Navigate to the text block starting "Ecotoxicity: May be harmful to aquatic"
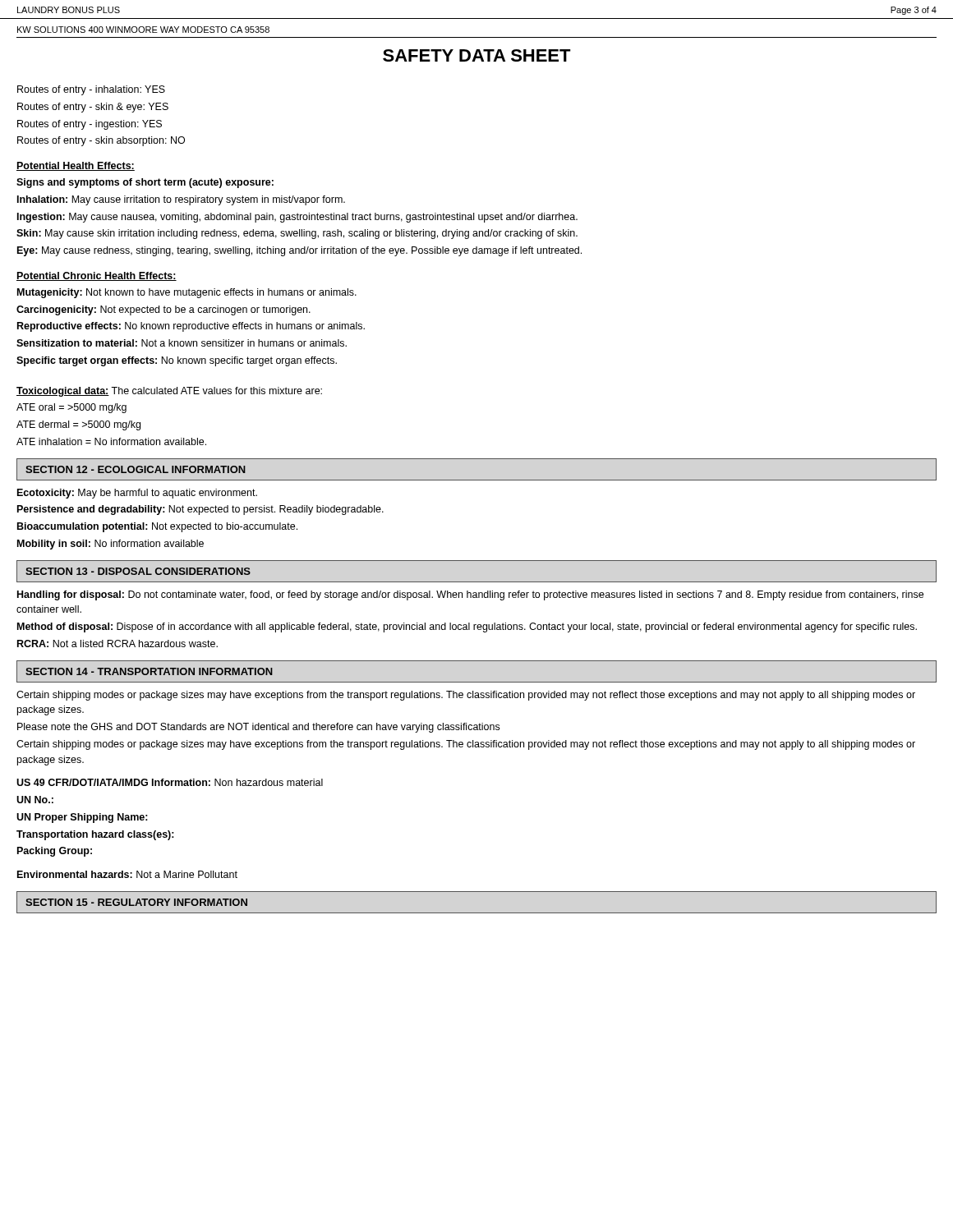The image size is (953, 1232). [137, 492]
